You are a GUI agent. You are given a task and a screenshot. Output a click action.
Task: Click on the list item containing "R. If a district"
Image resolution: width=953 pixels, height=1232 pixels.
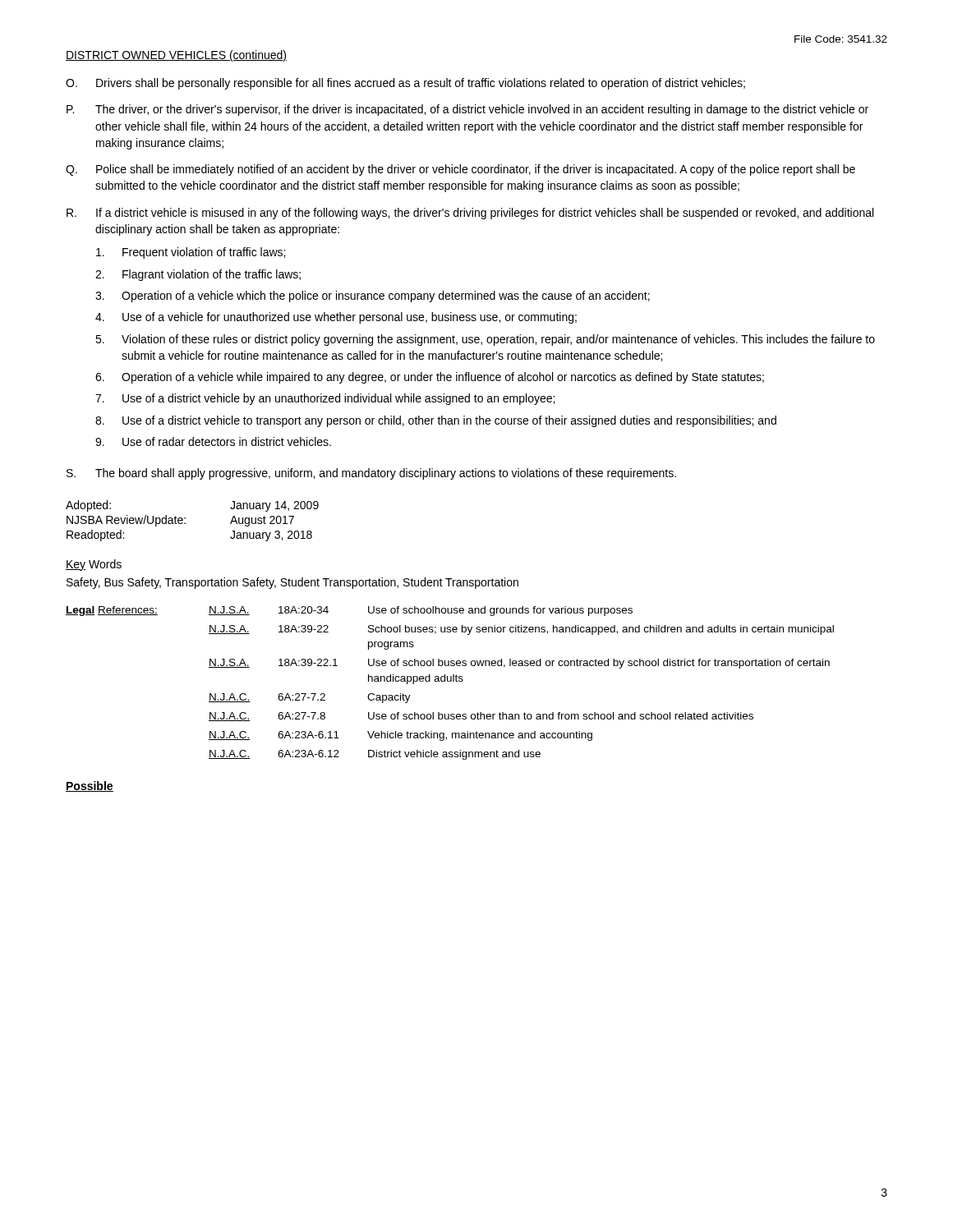tap(476, 330)
